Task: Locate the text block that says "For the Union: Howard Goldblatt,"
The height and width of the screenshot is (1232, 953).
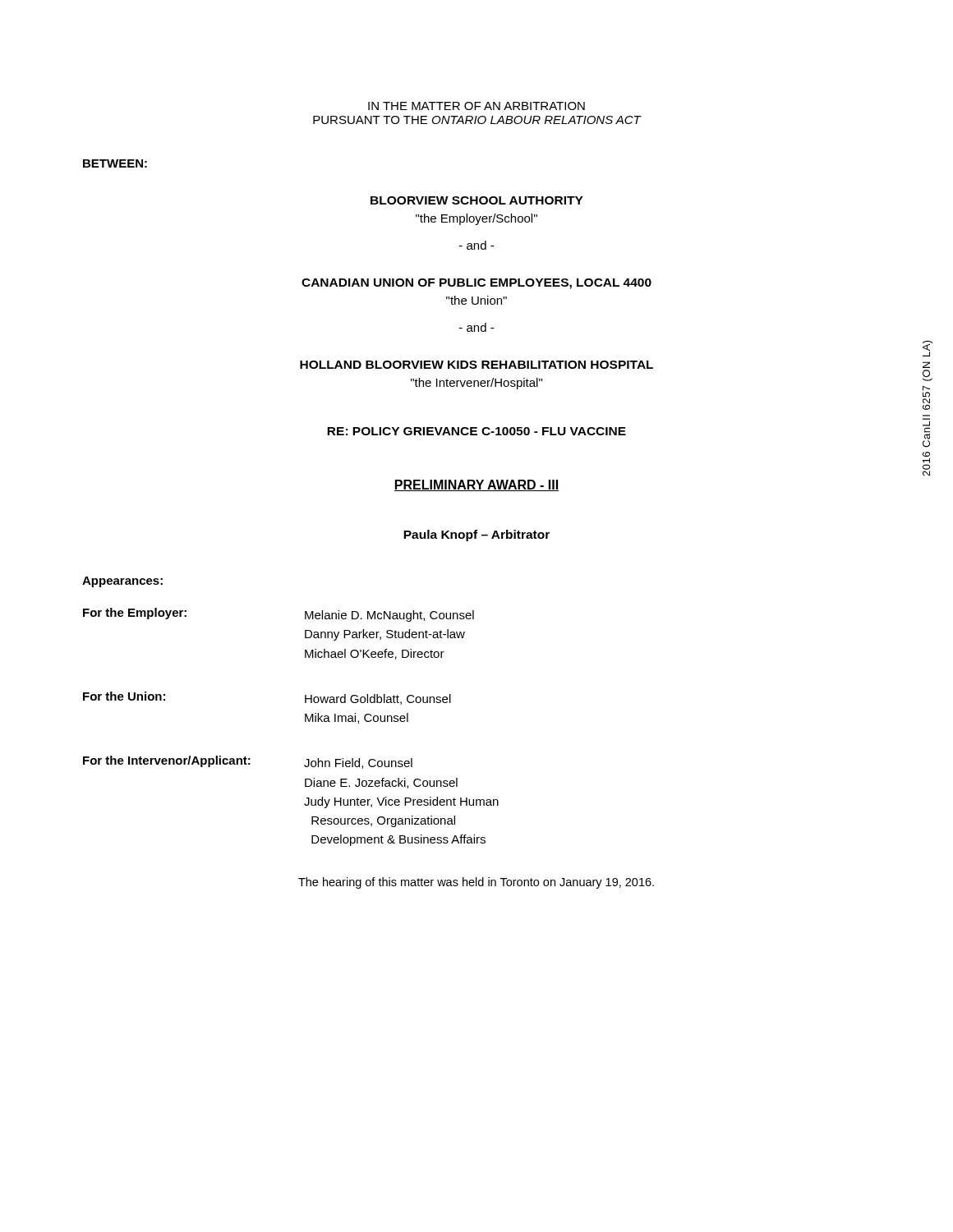Action: (120, 698)
